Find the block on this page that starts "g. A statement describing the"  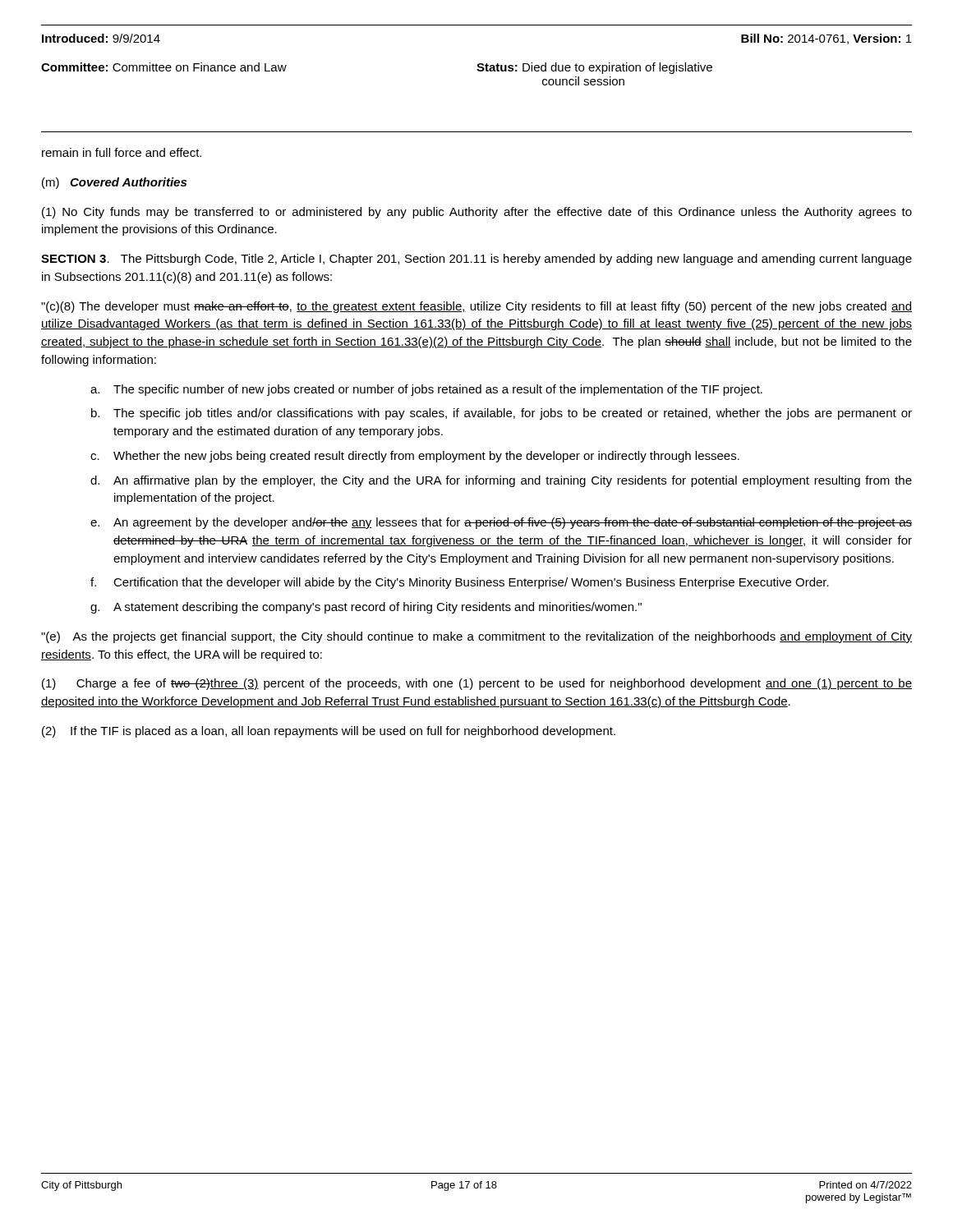[x=501, y=607]
